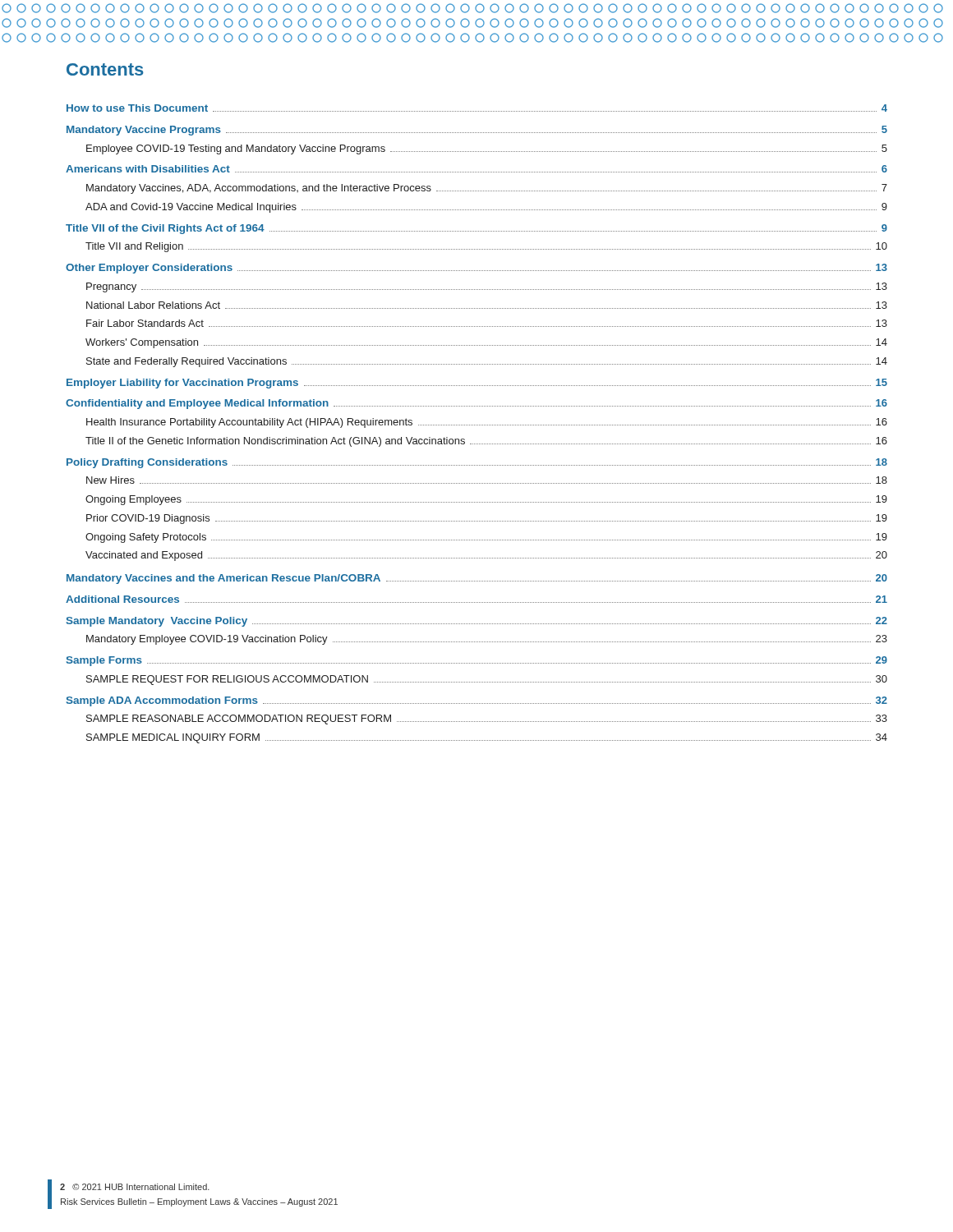Point to the element starting "Title II of"
Screen dimensions: 1232x953
tap(486, 441)
